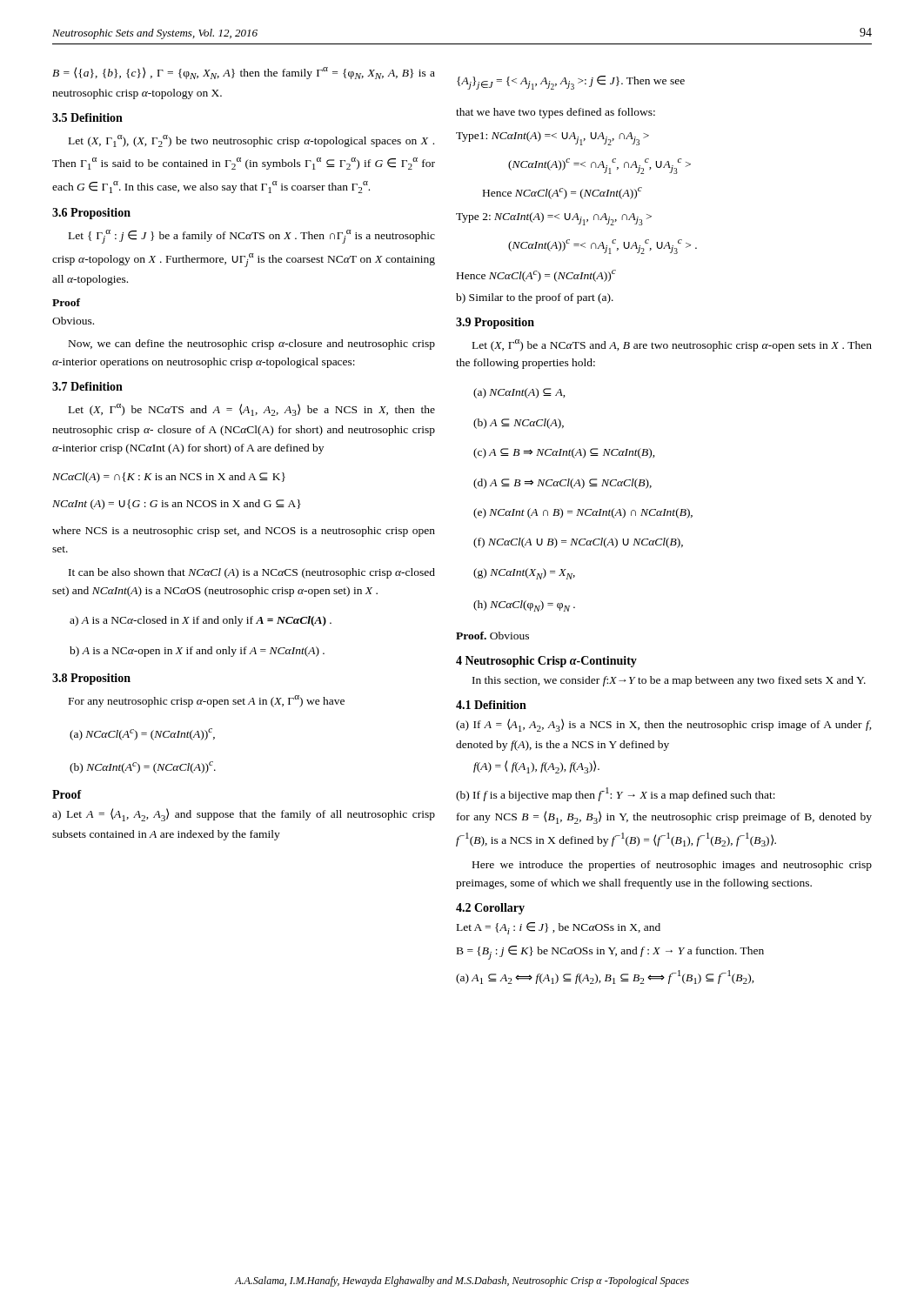This screenshot has height=1305, width=924.
Task: Point to the text block starting "(h) NCαCl(φN) ="
Action: point(524,606)
